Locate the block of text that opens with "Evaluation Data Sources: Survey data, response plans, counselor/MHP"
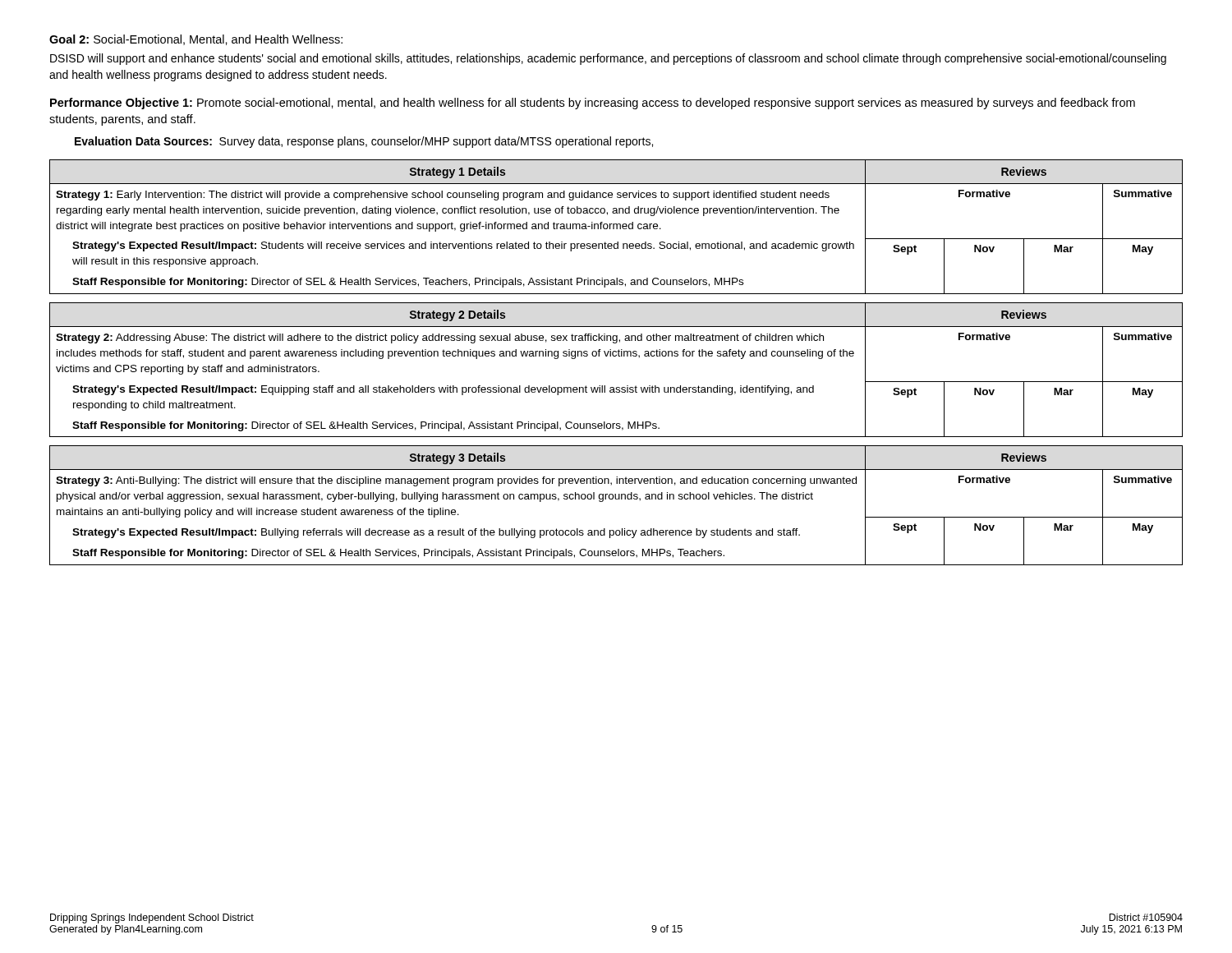Image resolution: width=1232 pixels, height=953 pixels. [x=364, y=141]
